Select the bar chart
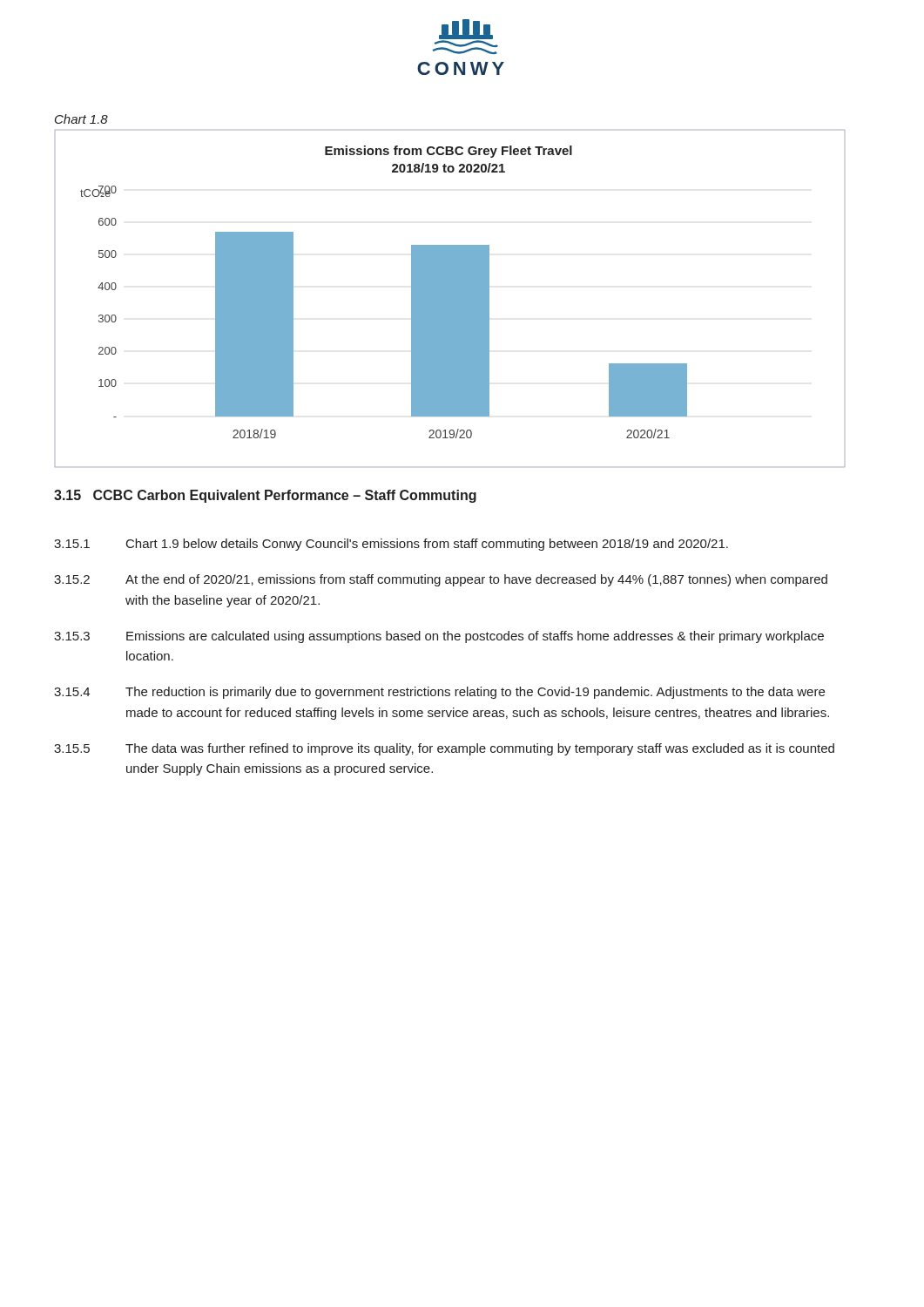Screen dimensions: 1307x924 pos(450,300)
